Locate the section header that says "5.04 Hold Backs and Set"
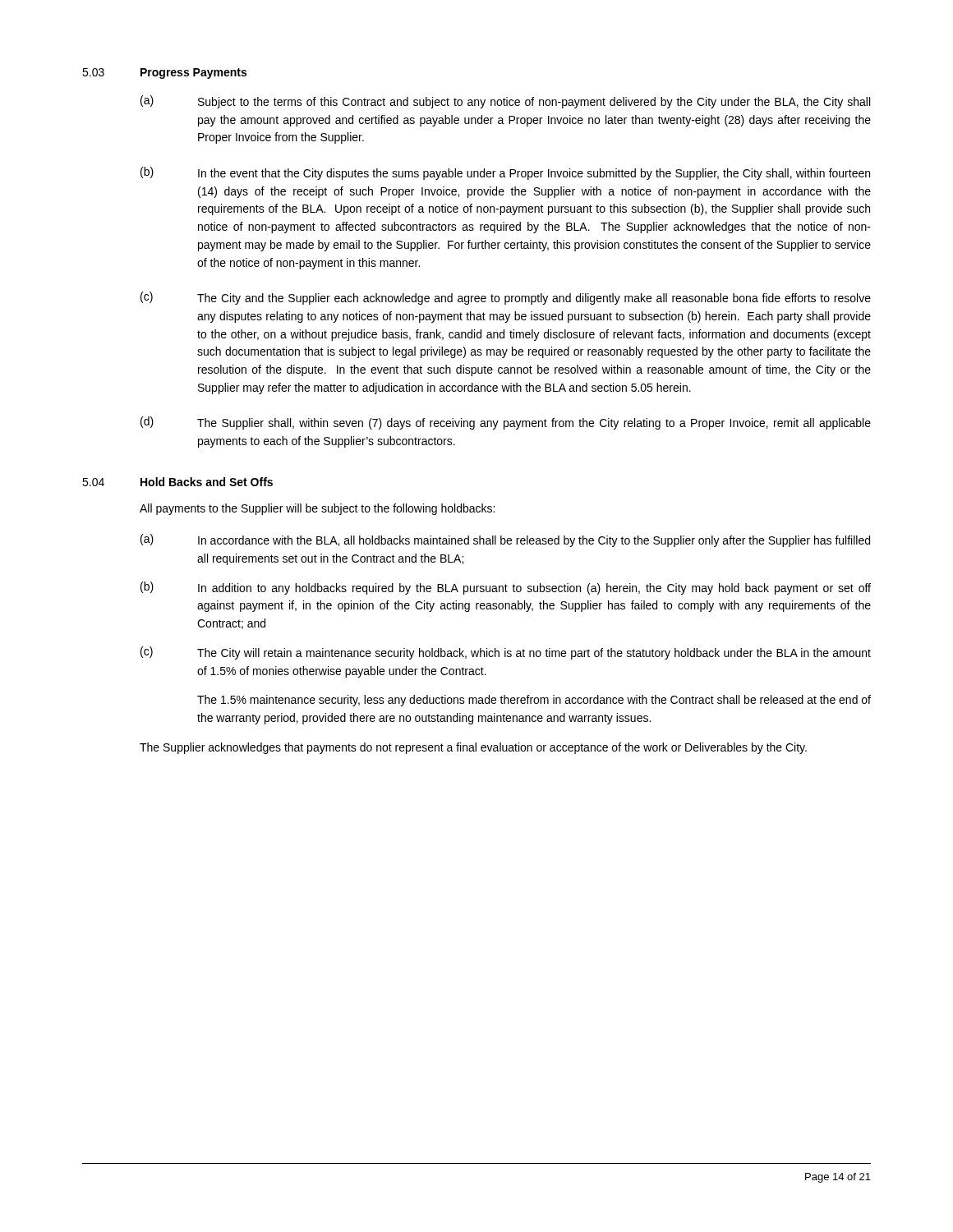The height and width of the screenshot is (1232, 953). click(178, 482)
